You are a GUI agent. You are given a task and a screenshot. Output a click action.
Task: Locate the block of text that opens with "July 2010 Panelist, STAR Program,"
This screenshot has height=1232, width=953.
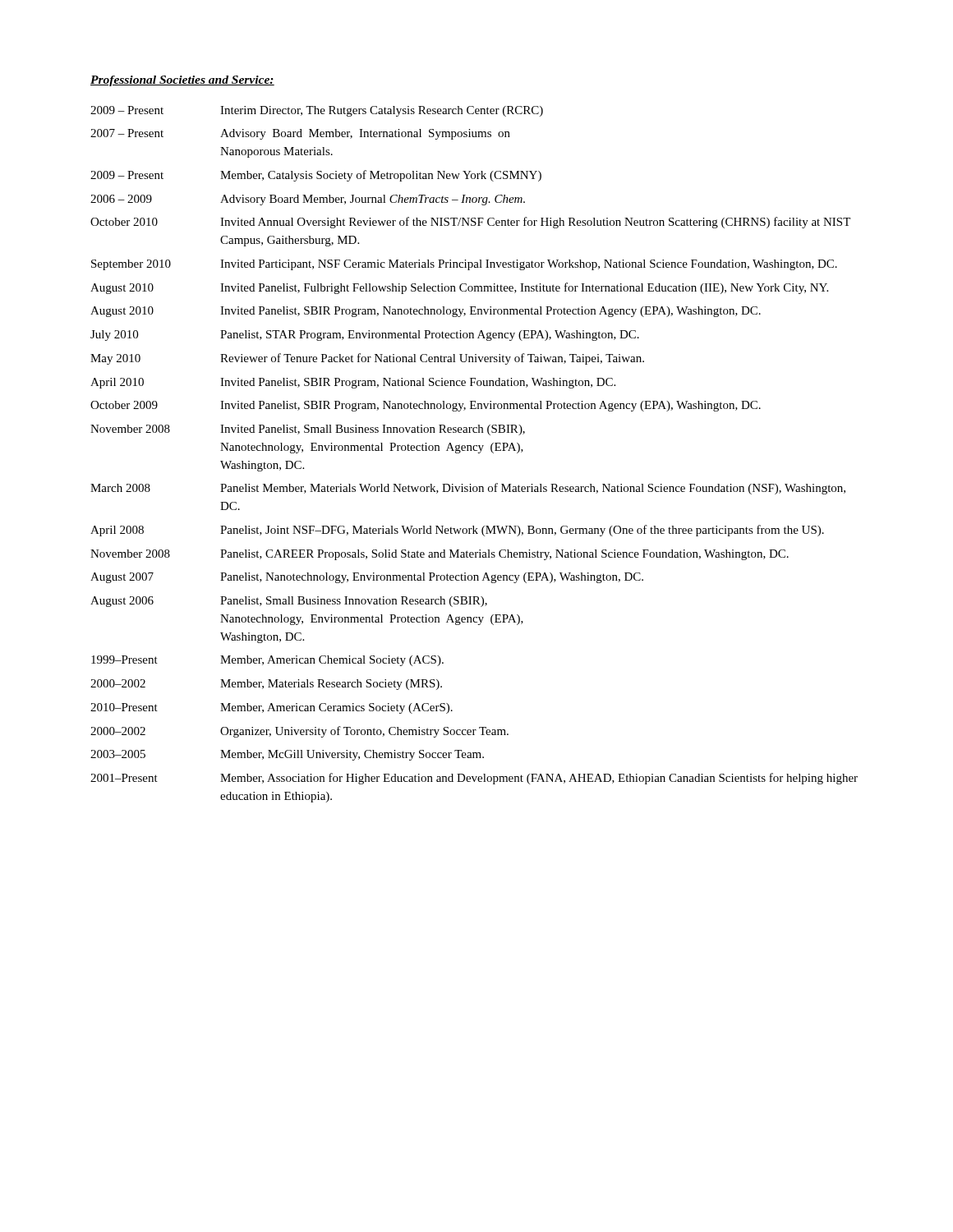[x=476, y=335]
